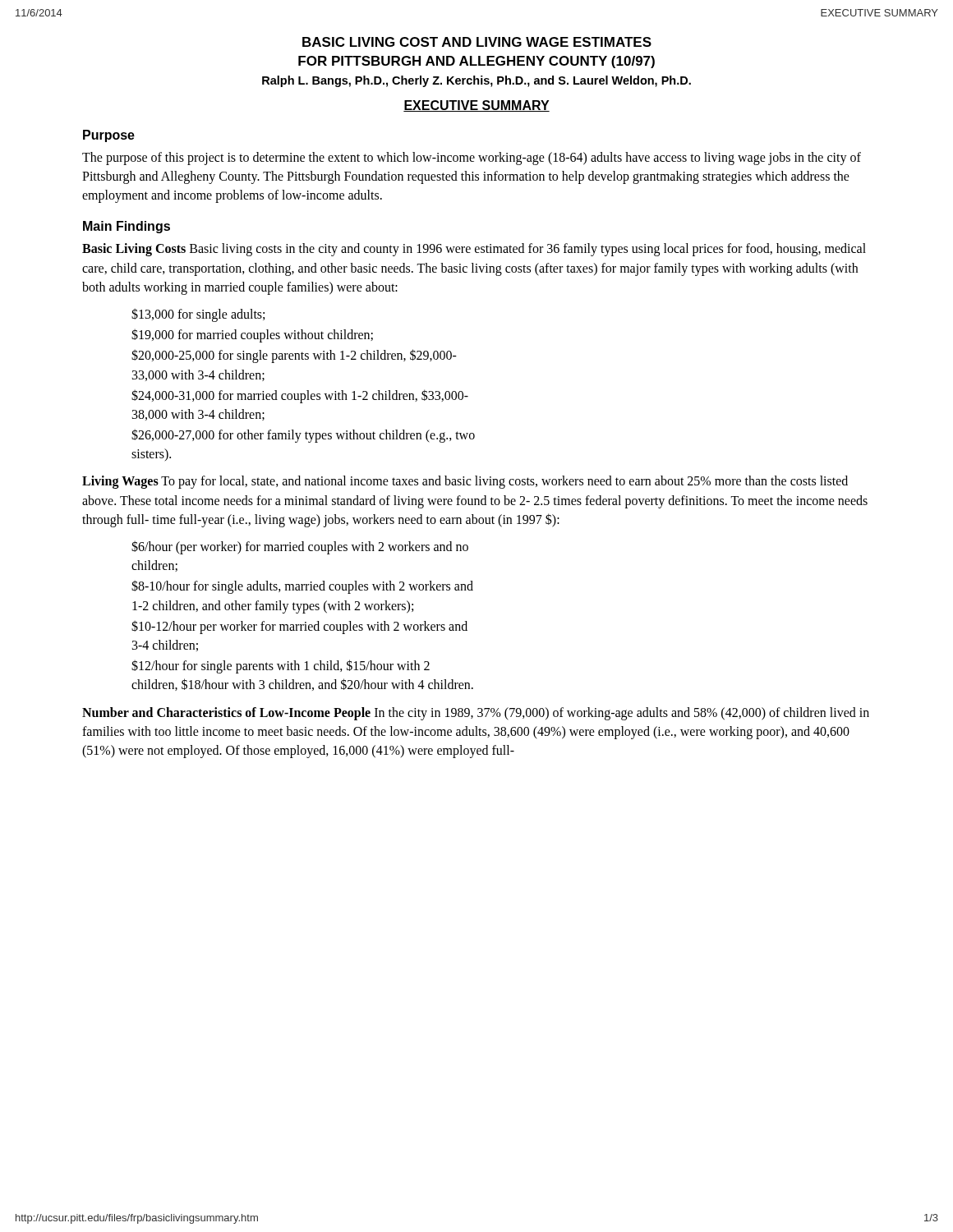
Task: Locate the text block with the text "Basic Living Costs Basic"
Action: (474, 268)
